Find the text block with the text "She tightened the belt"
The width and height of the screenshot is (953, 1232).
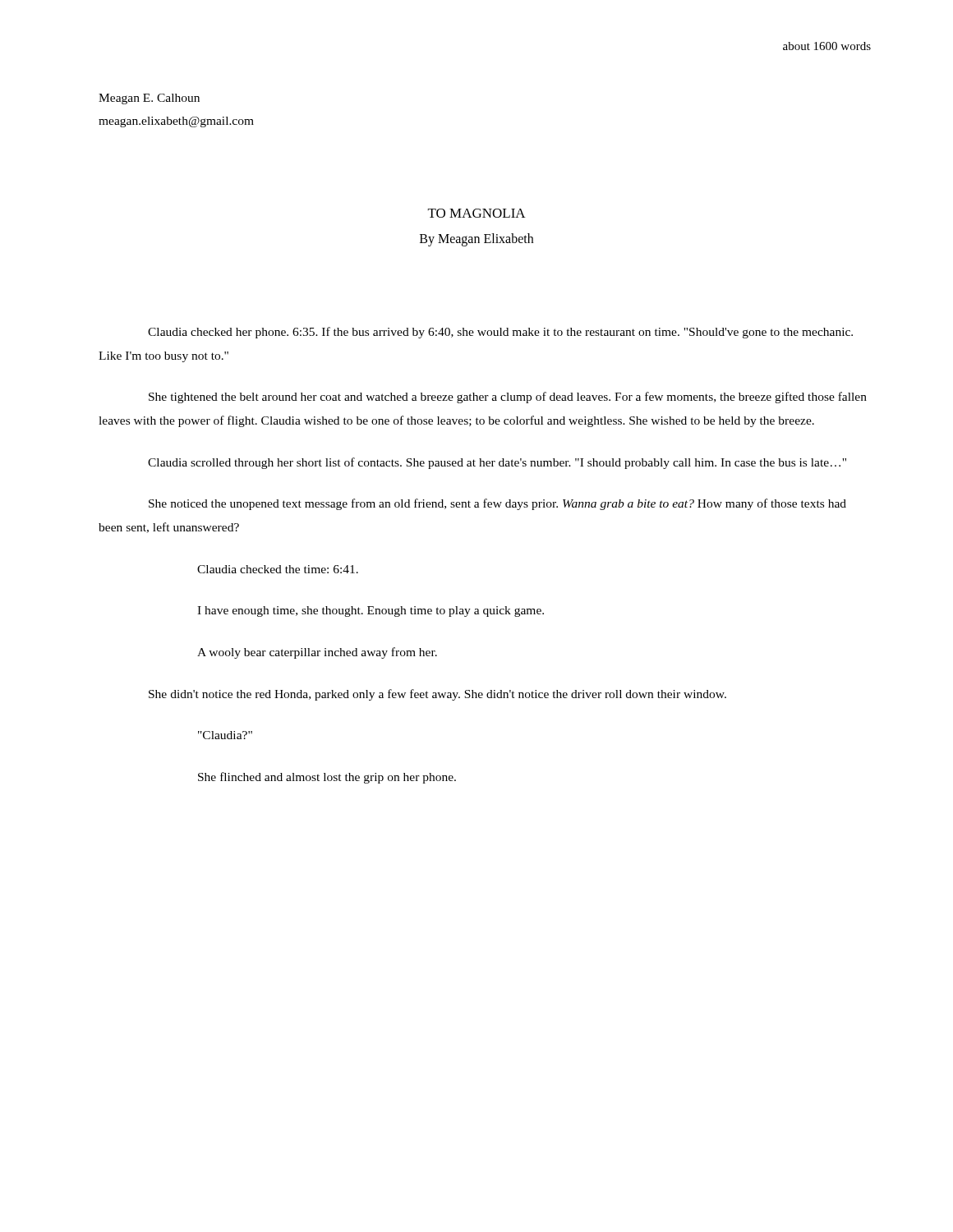(x=483, y=408)
